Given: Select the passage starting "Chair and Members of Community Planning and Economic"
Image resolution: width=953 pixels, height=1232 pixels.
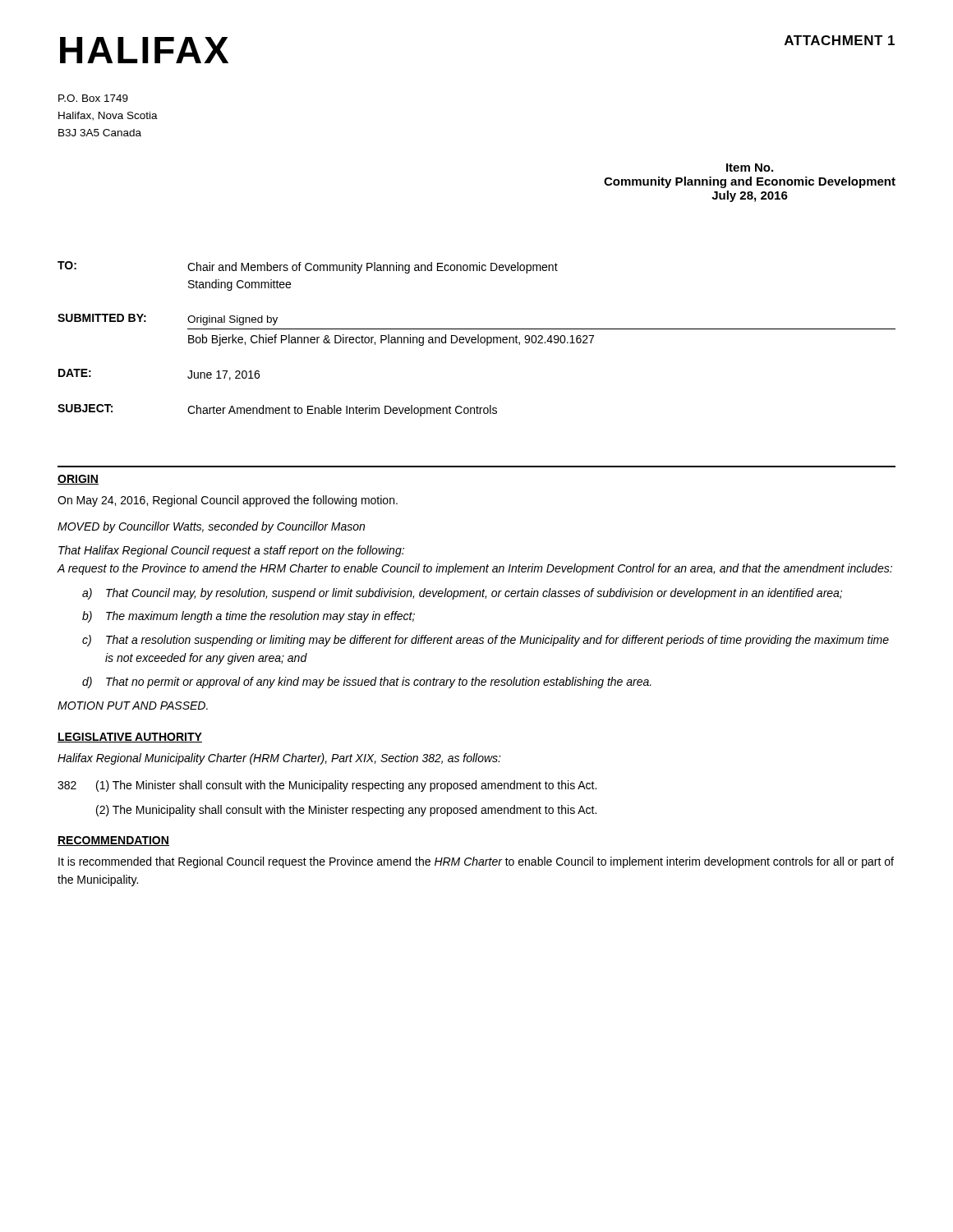Looking at the screenshot, I should pos(372,276).
